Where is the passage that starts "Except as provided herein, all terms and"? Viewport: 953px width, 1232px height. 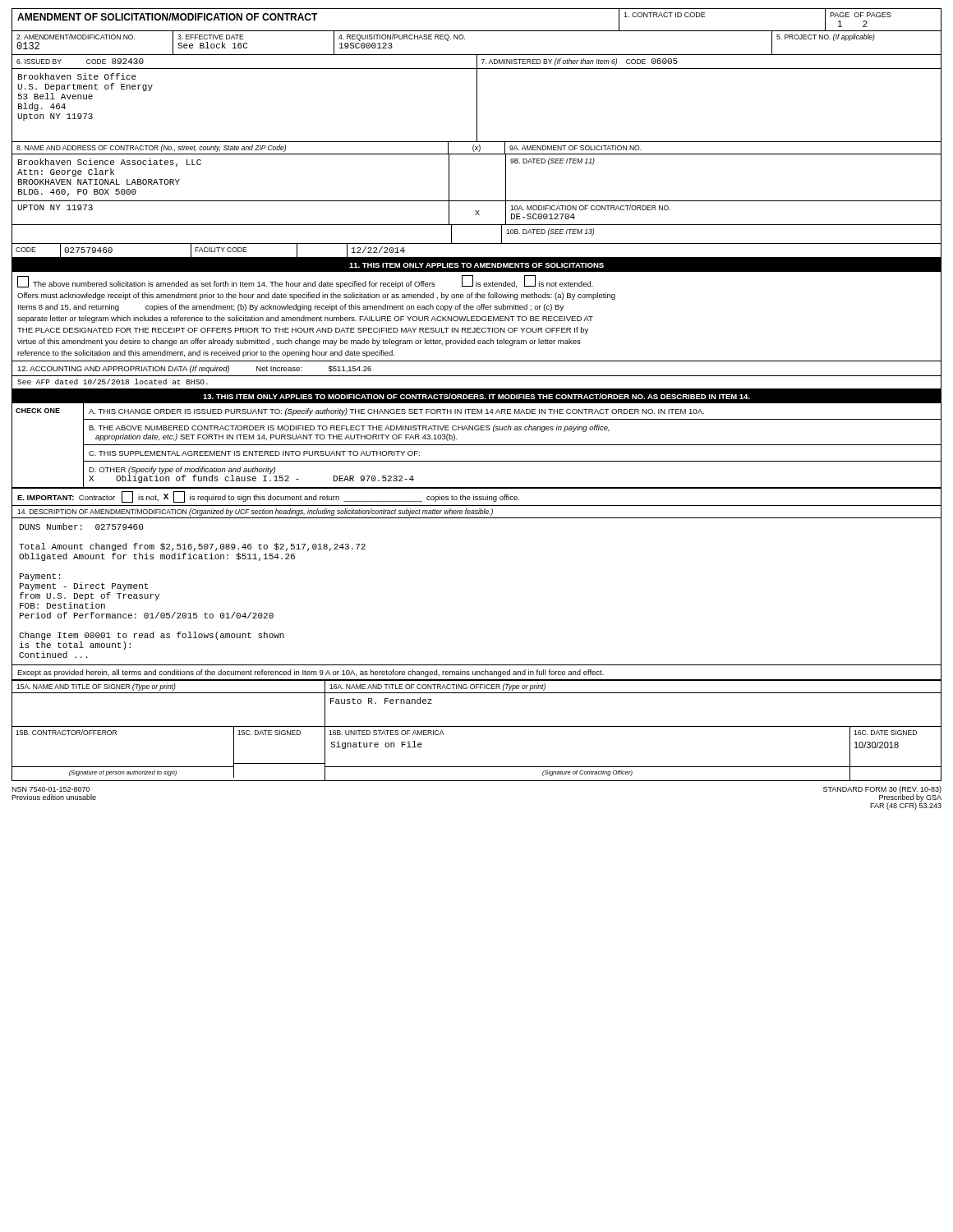pyautogui.click(x=311, y=672)
